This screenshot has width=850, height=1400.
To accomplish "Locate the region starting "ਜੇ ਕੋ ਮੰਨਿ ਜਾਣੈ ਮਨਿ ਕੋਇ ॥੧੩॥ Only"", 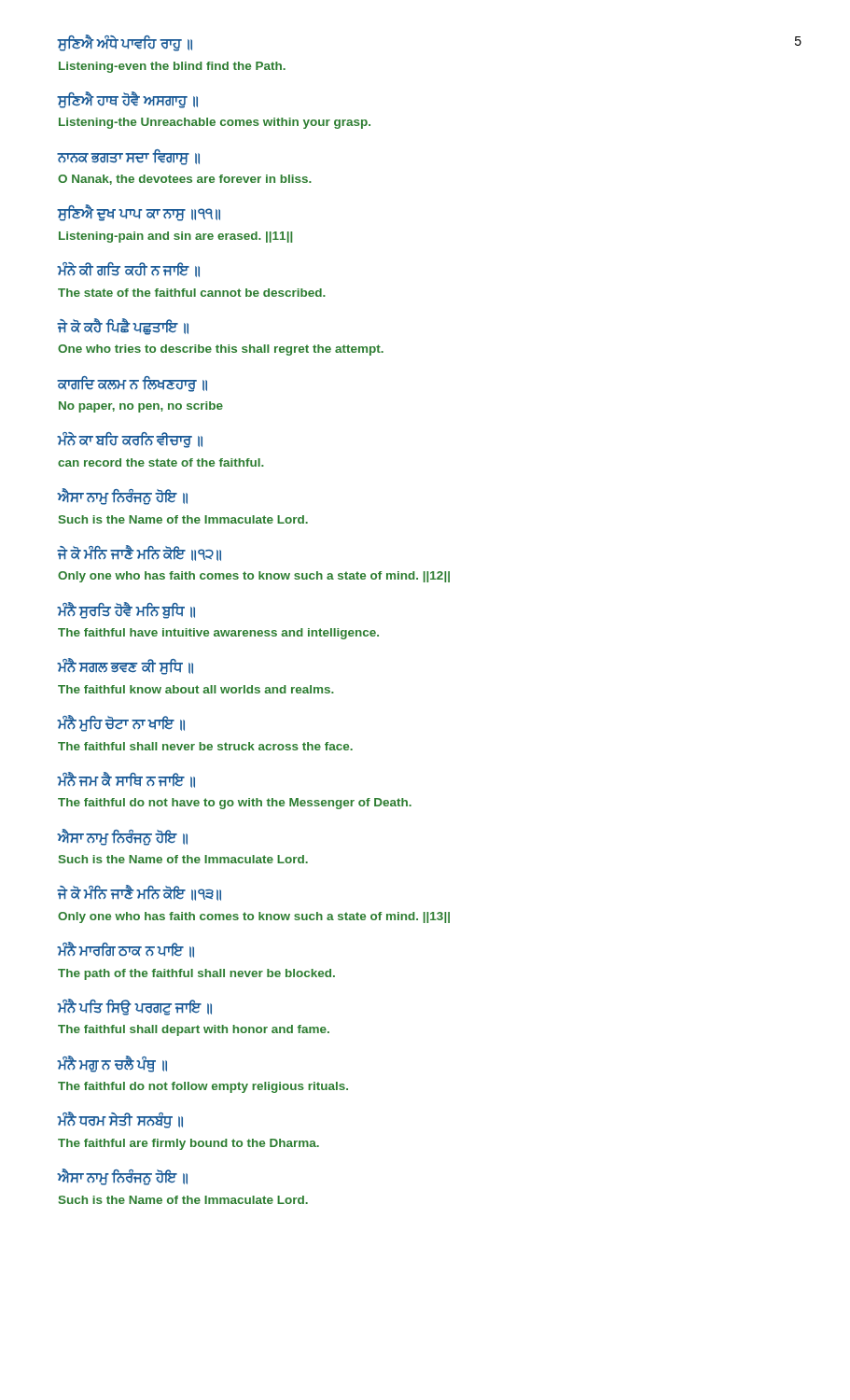I will [x=426, y=905].
